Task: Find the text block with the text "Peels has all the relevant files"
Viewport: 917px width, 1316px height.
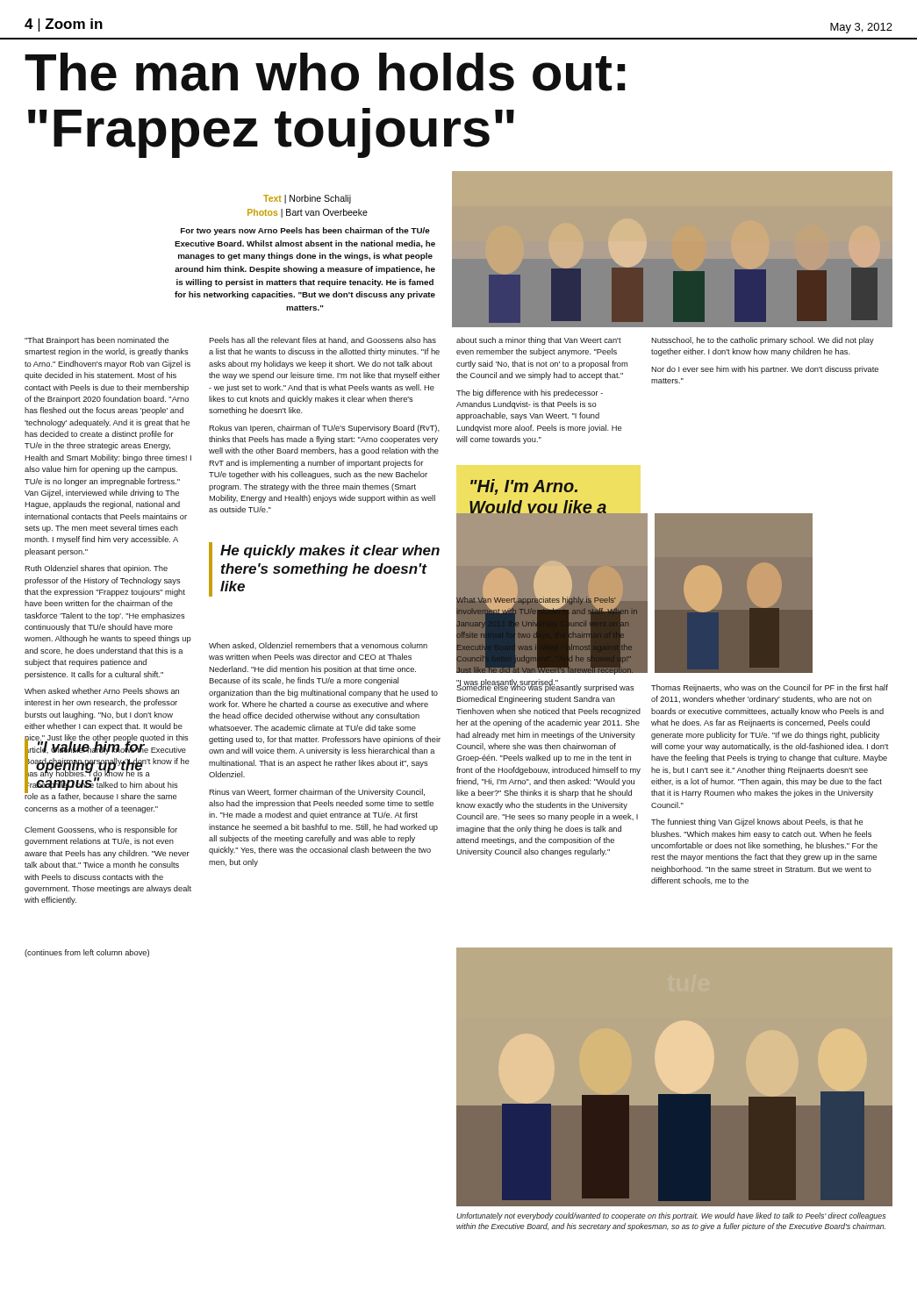Action: pyautogui.click(x=325, y=426)
